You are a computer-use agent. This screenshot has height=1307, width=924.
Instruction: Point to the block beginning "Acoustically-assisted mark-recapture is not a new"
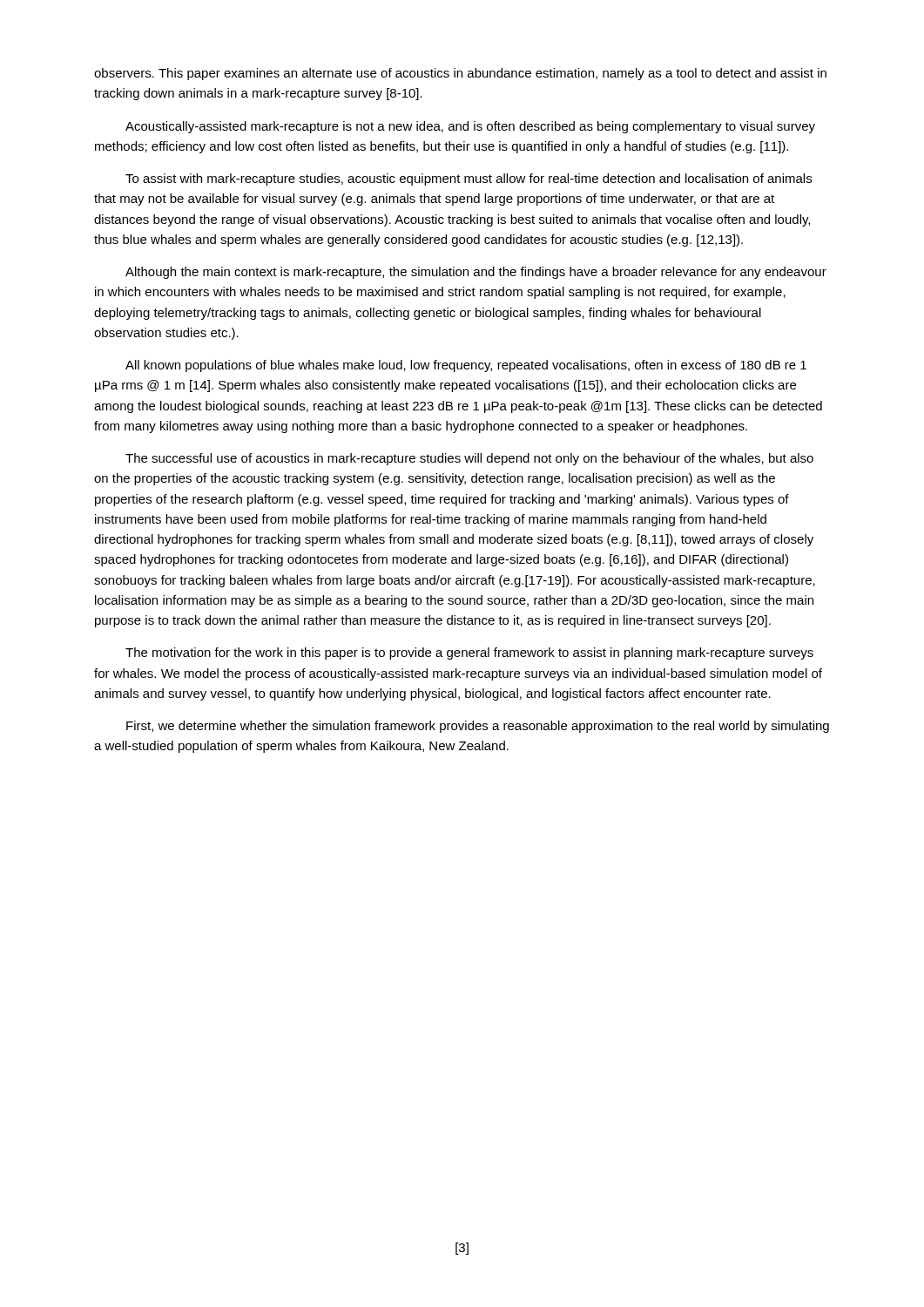[455, 136]
